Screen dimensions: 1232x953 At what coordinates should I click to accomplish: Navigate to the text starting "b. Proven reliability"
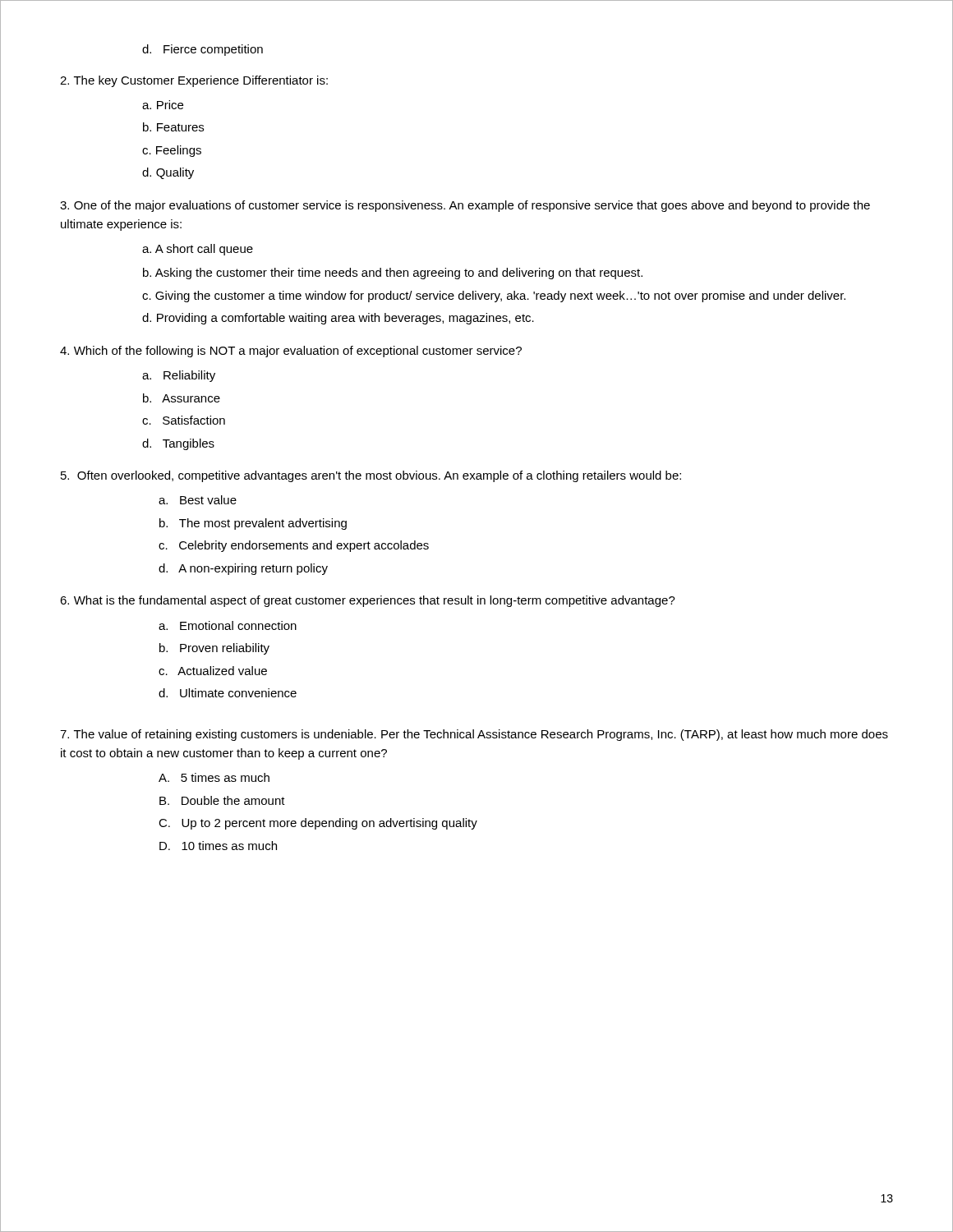coord(214,648)
